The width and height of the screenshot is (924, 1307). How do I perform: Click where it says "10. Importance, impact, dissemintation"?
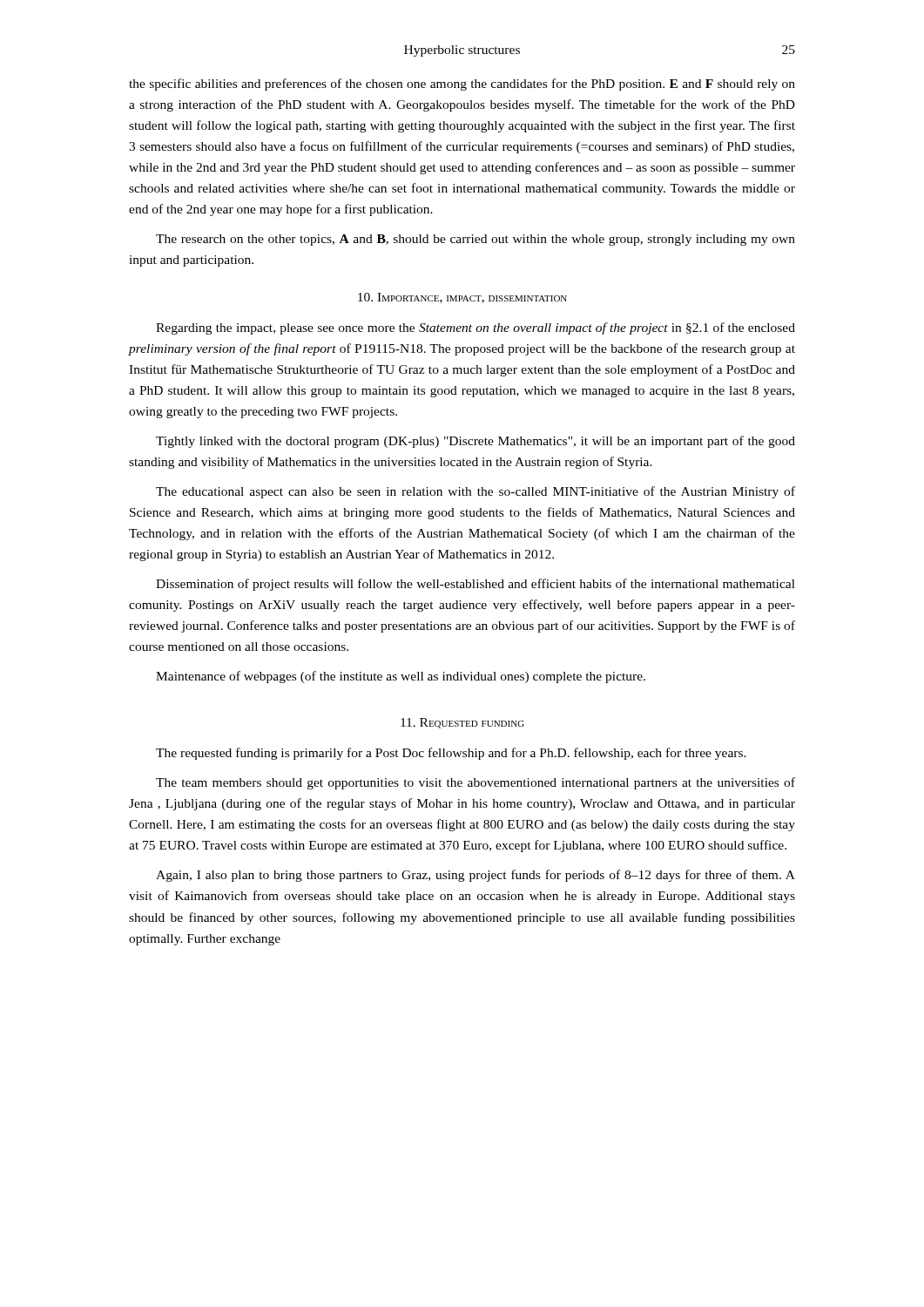[x=462, y=297]
